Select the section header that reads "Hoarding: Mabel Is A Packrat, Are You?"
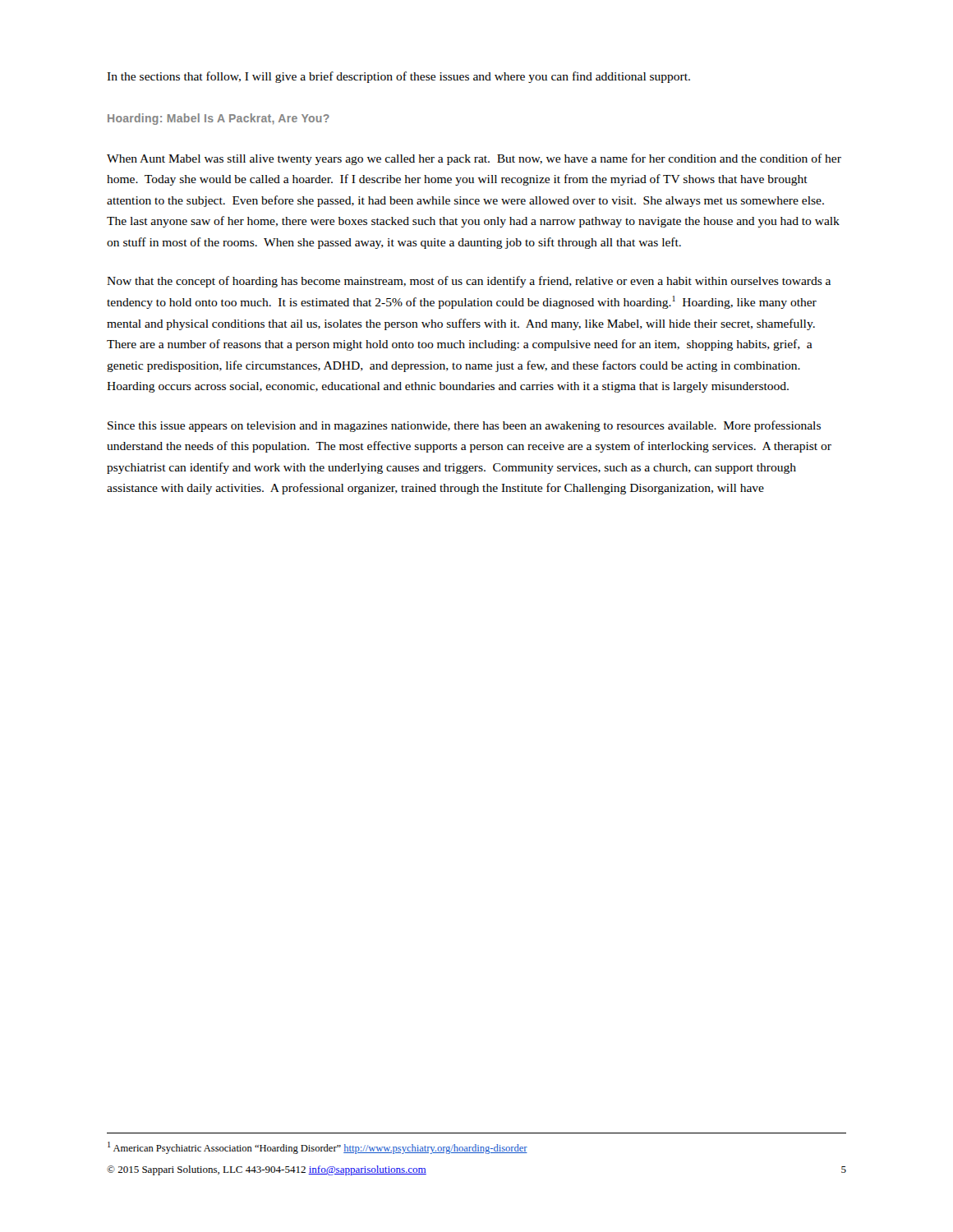The image size is (953, 1232). (218, 118)
